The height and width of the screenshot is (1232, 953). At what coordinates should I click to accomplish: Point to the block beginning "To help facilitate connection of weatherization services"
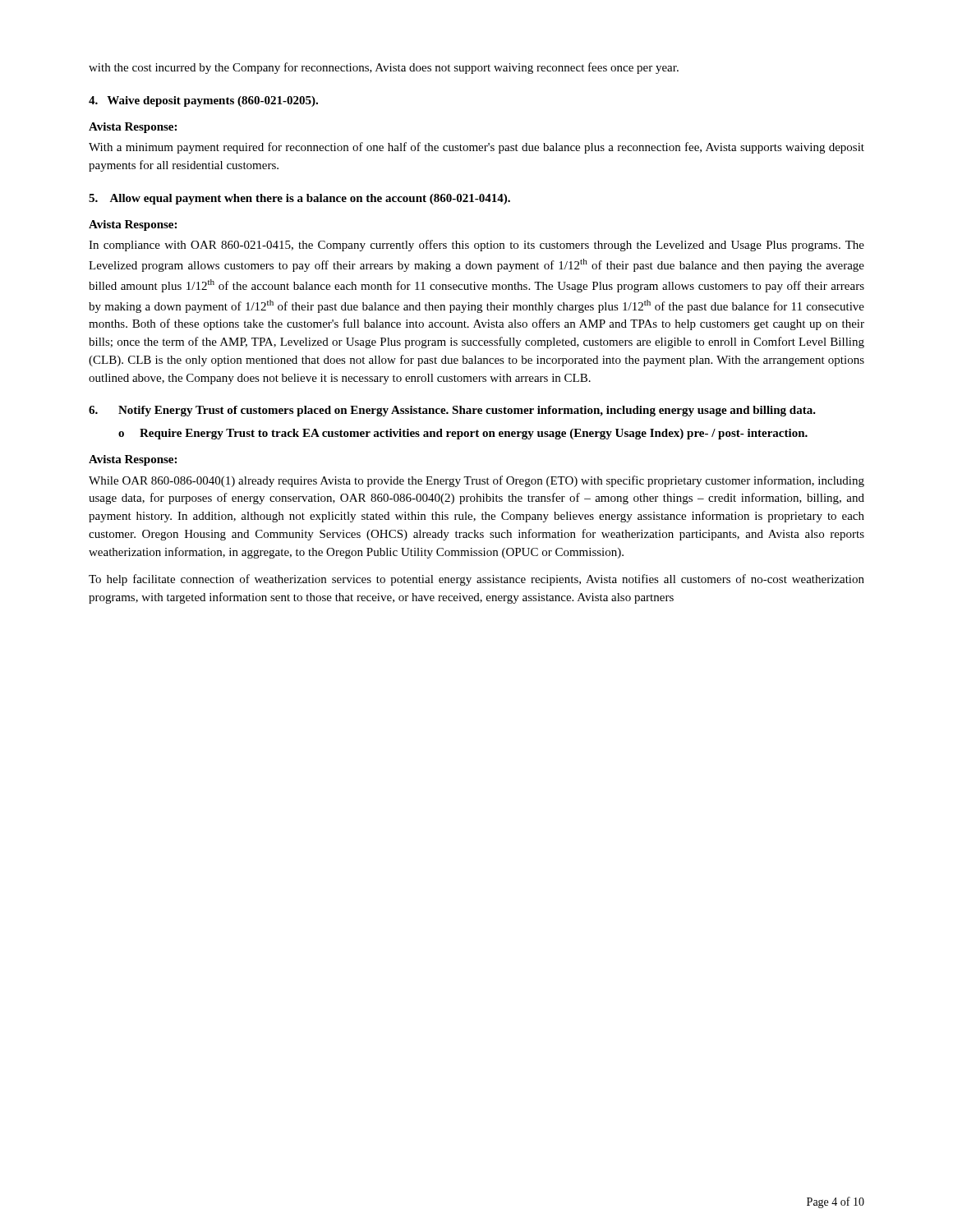click(476, 589)
